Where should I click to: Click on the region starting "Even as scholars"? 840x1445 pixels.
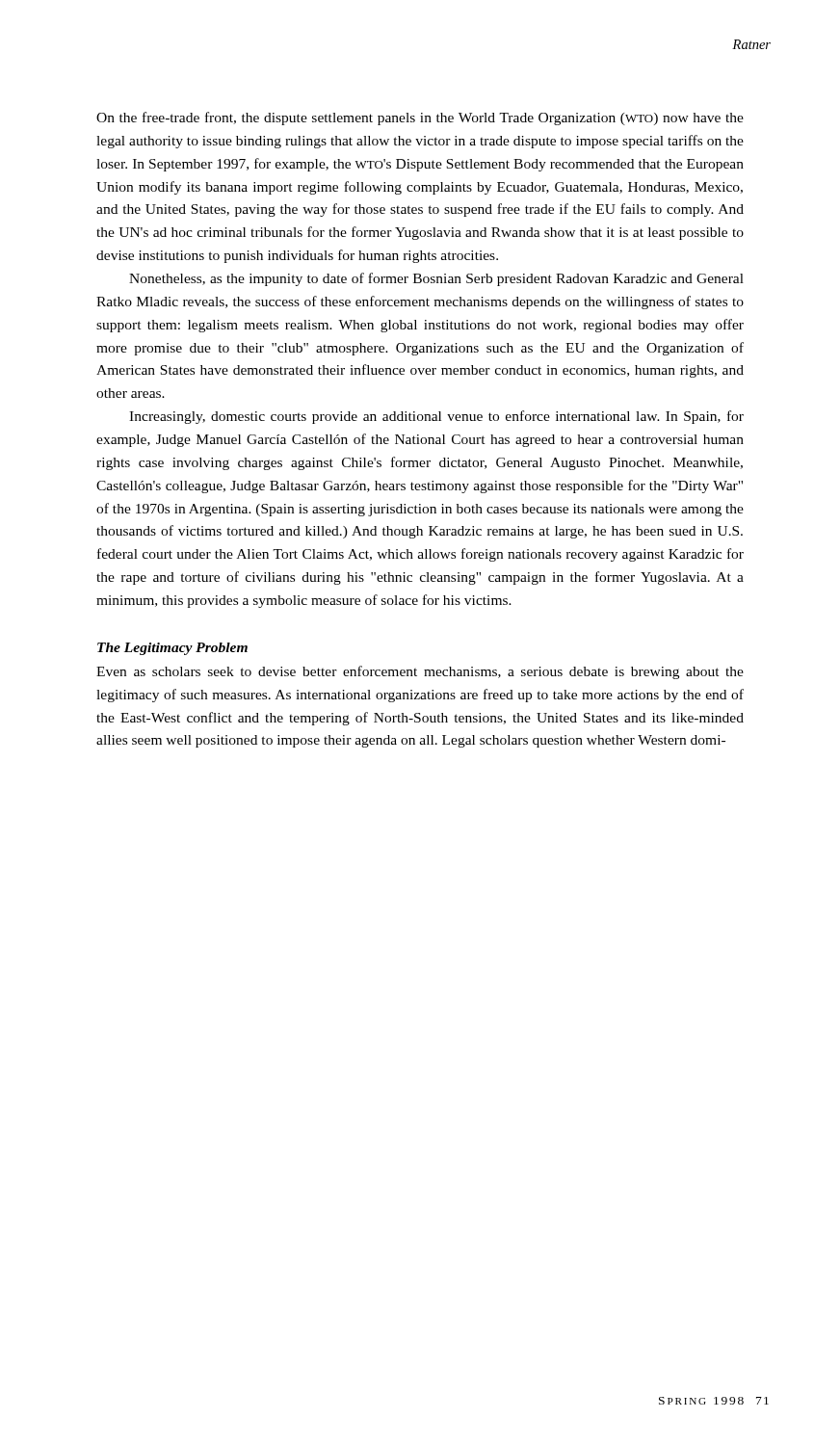[420, 705]
